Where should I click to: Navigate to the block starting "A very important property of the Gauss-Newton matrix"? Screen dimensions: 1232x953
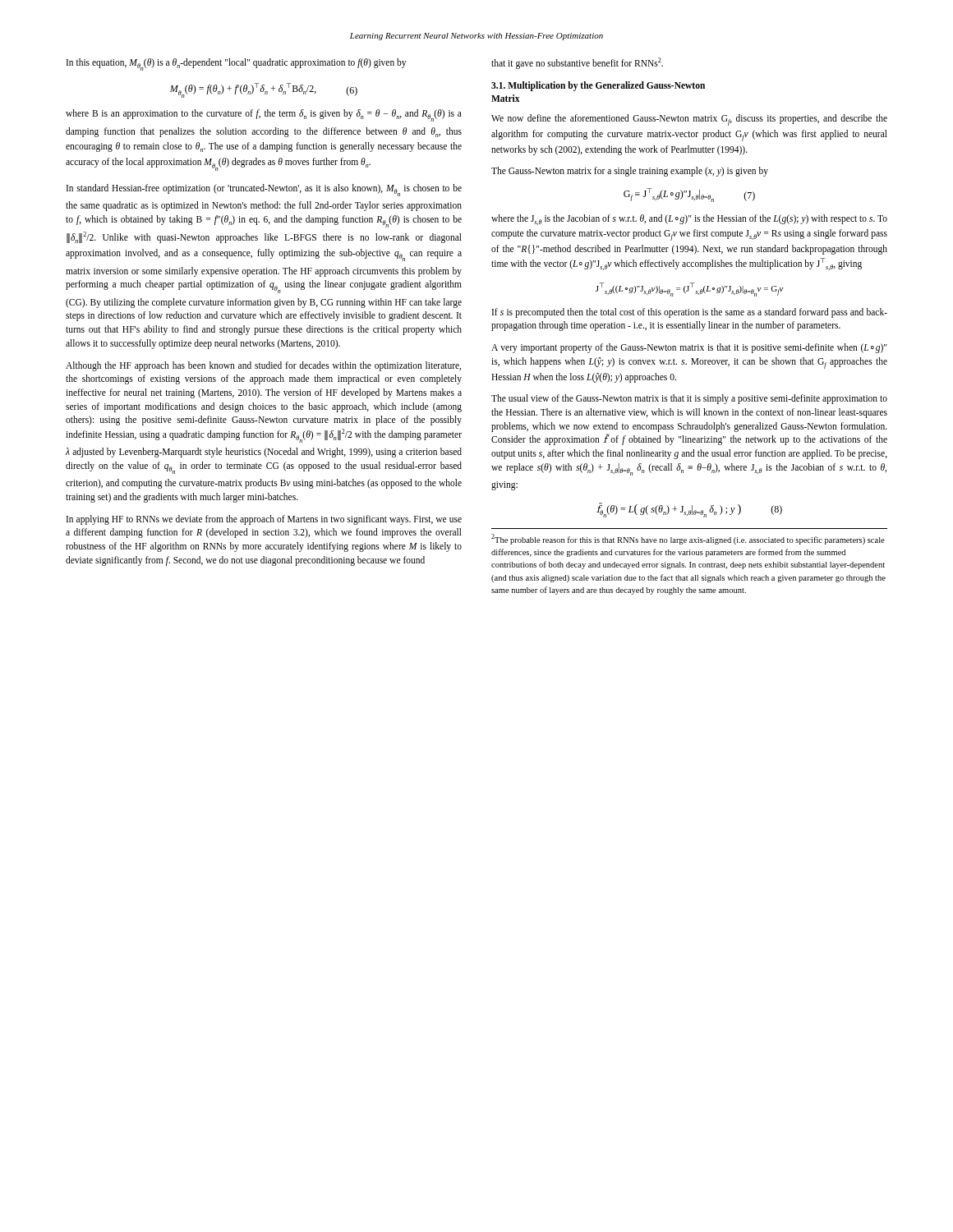pyautogui.click(x=689, y=362)
